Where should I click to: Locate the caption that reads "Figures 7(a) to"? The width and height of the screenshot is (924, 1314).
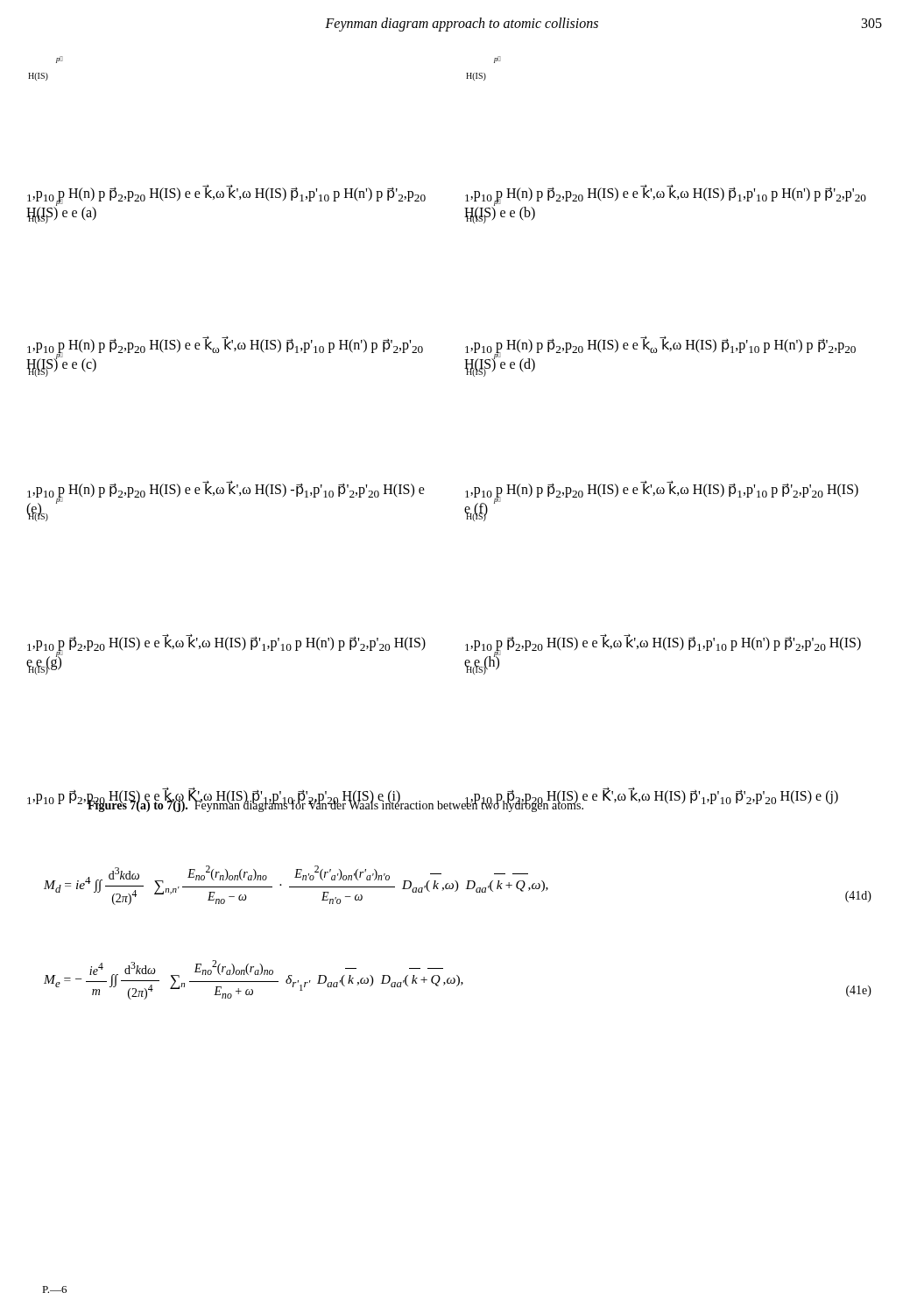336,805
